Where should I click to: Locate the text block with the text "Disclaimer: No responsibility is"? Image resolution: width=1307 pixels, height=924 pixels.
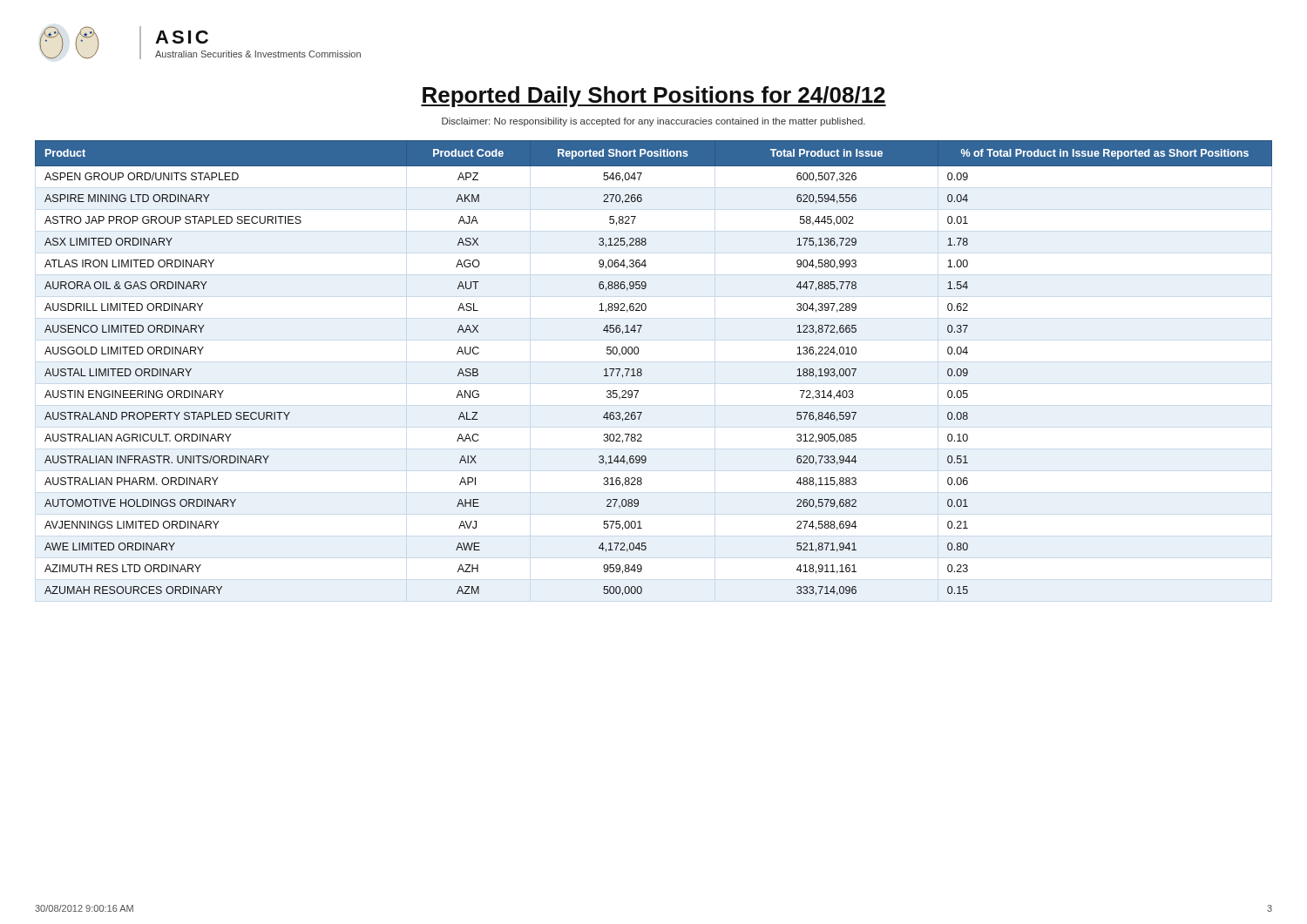pos(654,121)
